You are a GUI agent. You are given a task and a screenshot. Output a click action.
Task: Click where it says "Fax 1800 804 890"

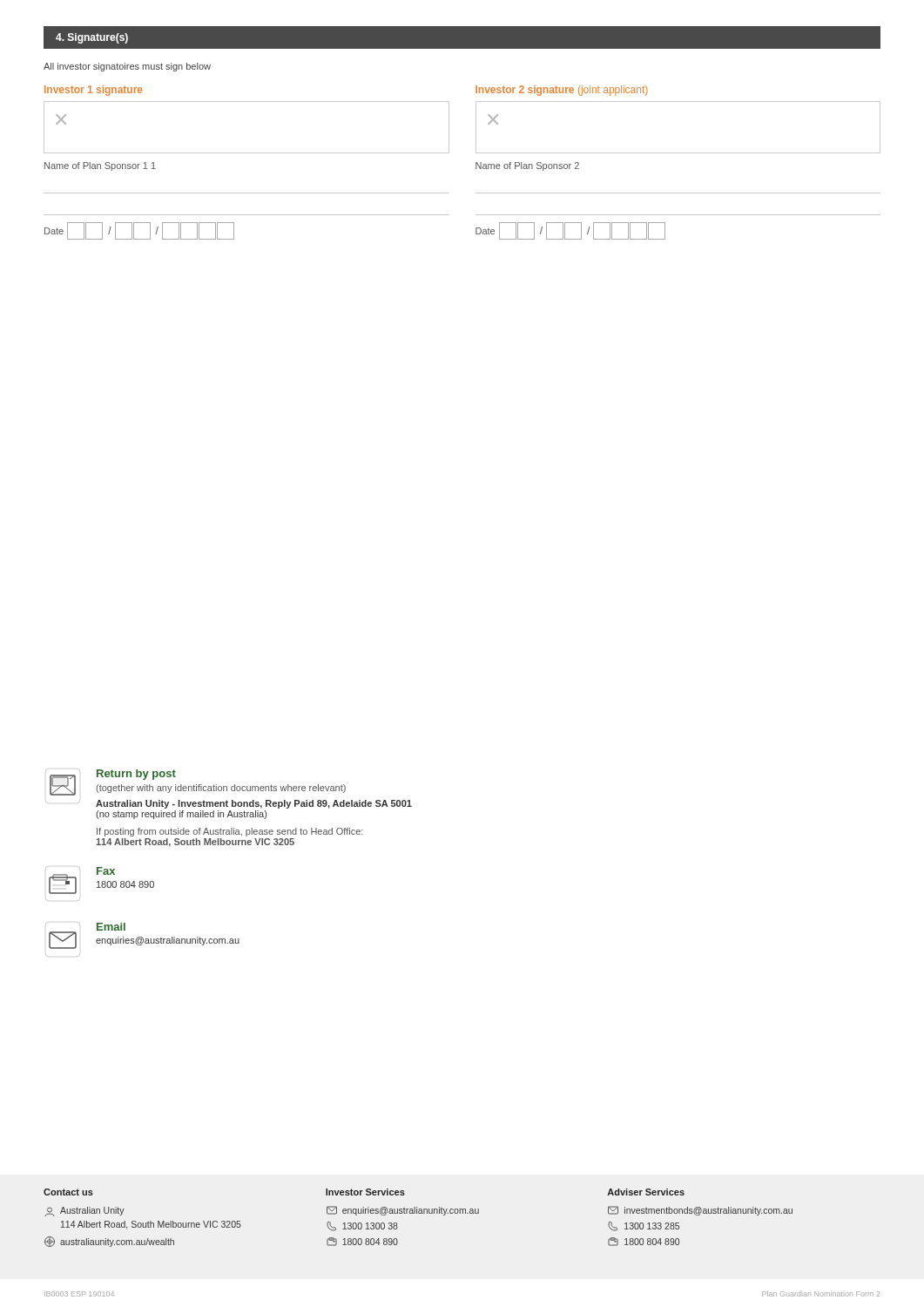point(99,884)
